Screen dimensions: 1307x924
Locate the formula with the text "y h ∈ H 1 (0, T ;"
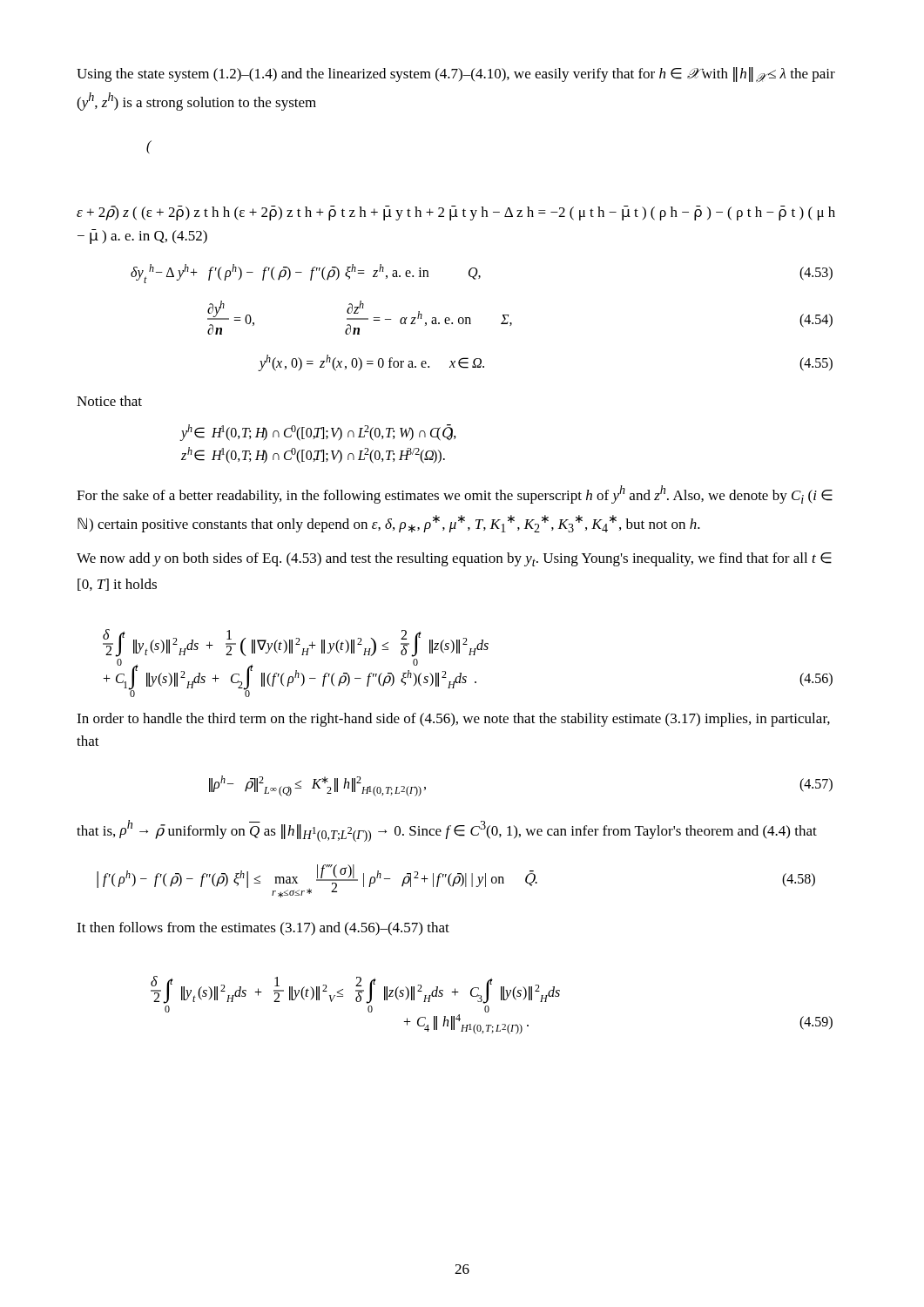462,444
